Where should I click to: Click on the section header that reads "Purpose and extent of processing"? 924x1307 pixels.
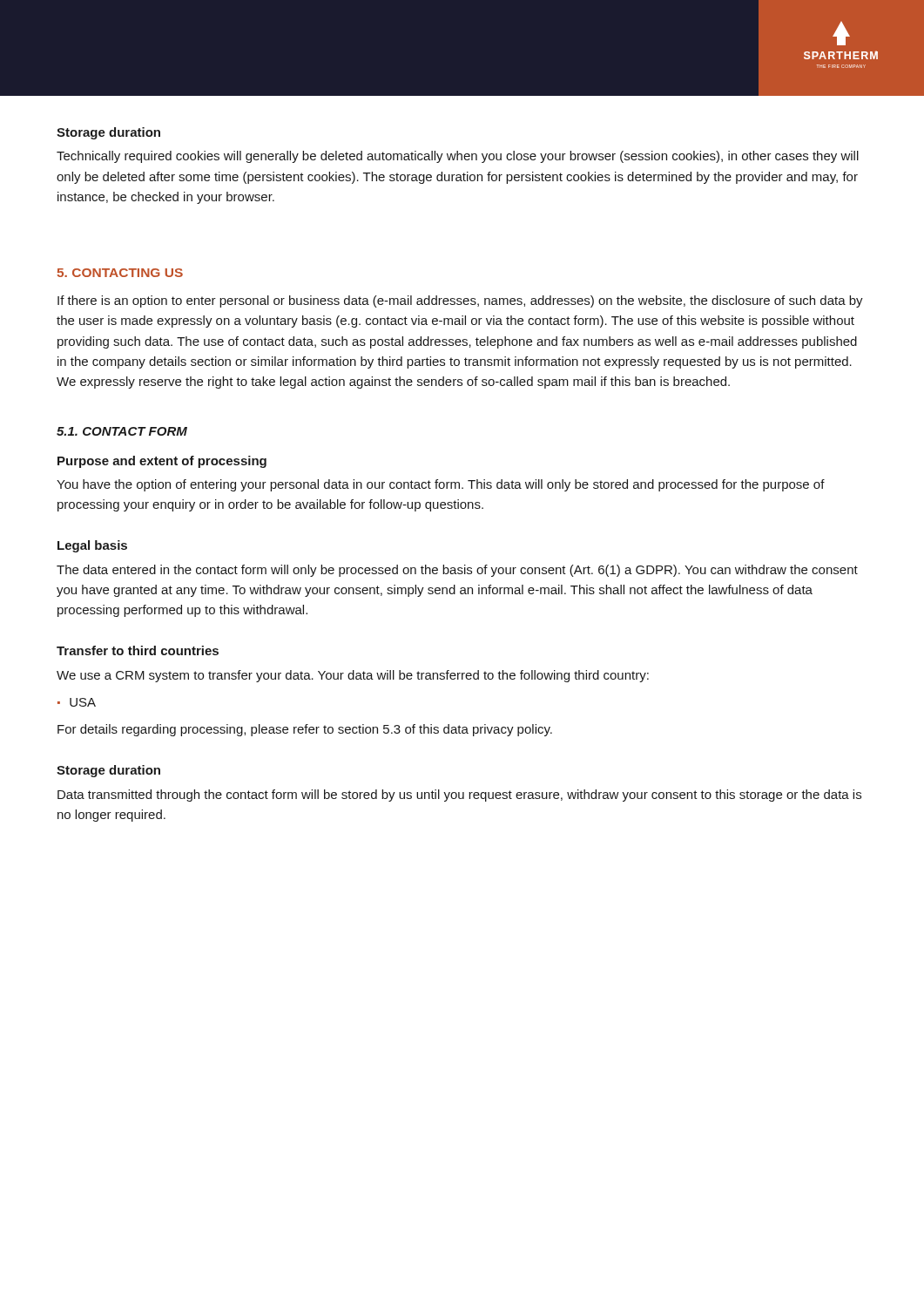(x=162, y=462)
